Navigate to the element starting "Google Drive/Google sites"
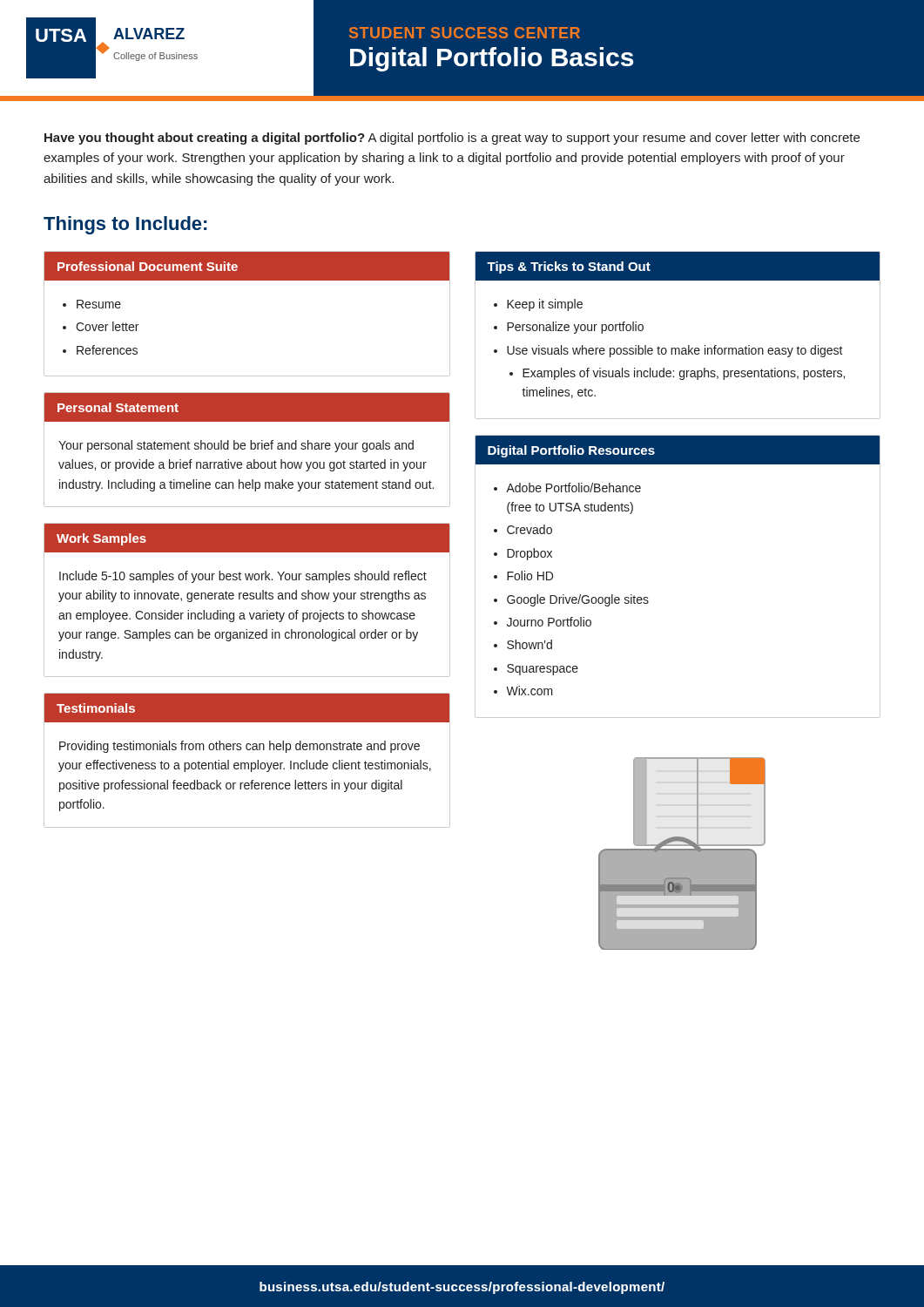Viewport: 924px width, 1307px height. click(x=578, y=599)
